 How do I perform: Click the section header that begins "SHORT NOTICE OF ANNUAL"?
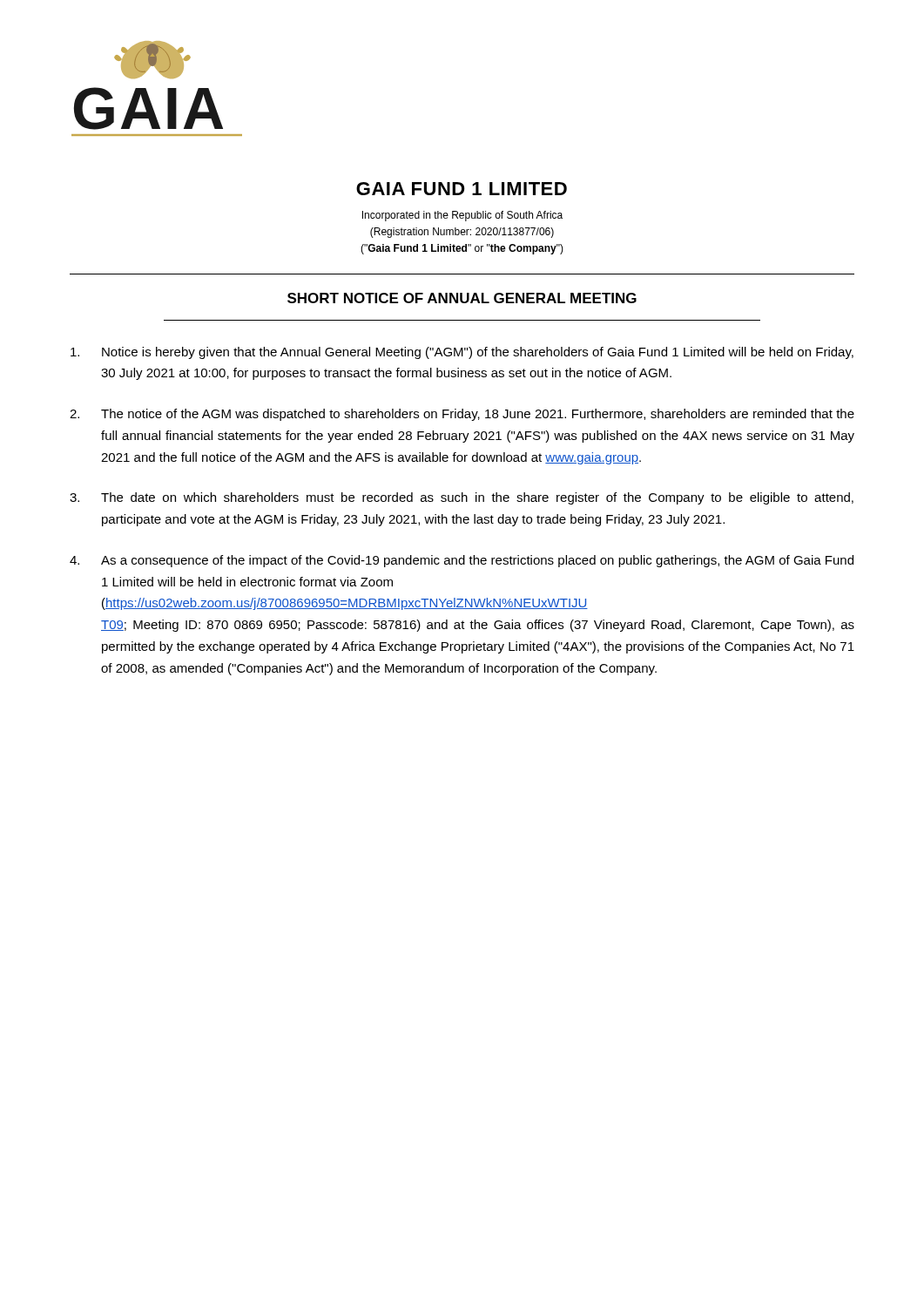(x=462, y=298)
